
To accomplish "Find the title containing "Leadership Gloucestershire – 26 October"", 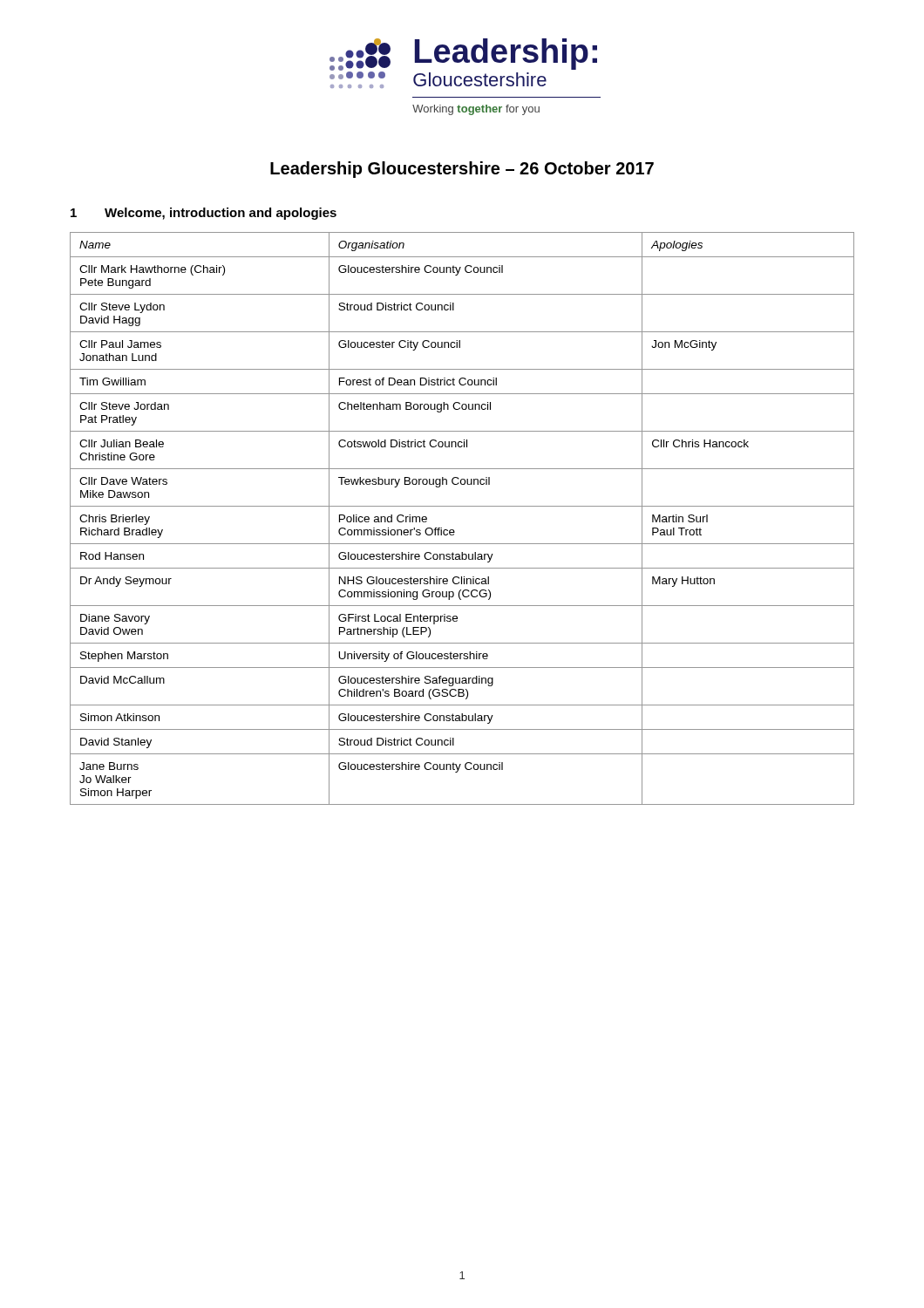I will tap(462, 168).
